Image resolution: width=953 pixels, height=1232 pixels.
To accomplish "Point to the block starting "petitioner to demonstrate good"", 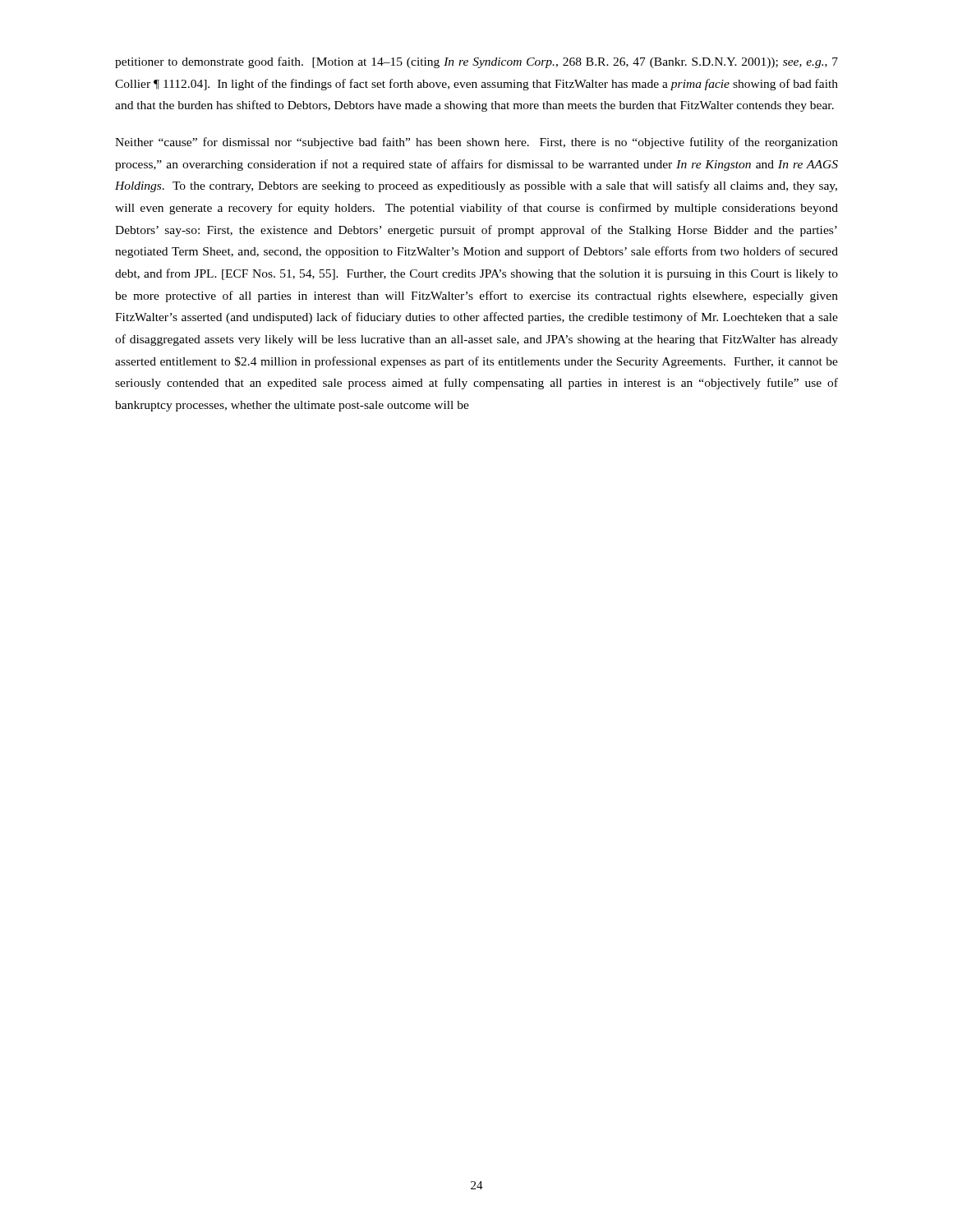I will (x=476, y=84).
